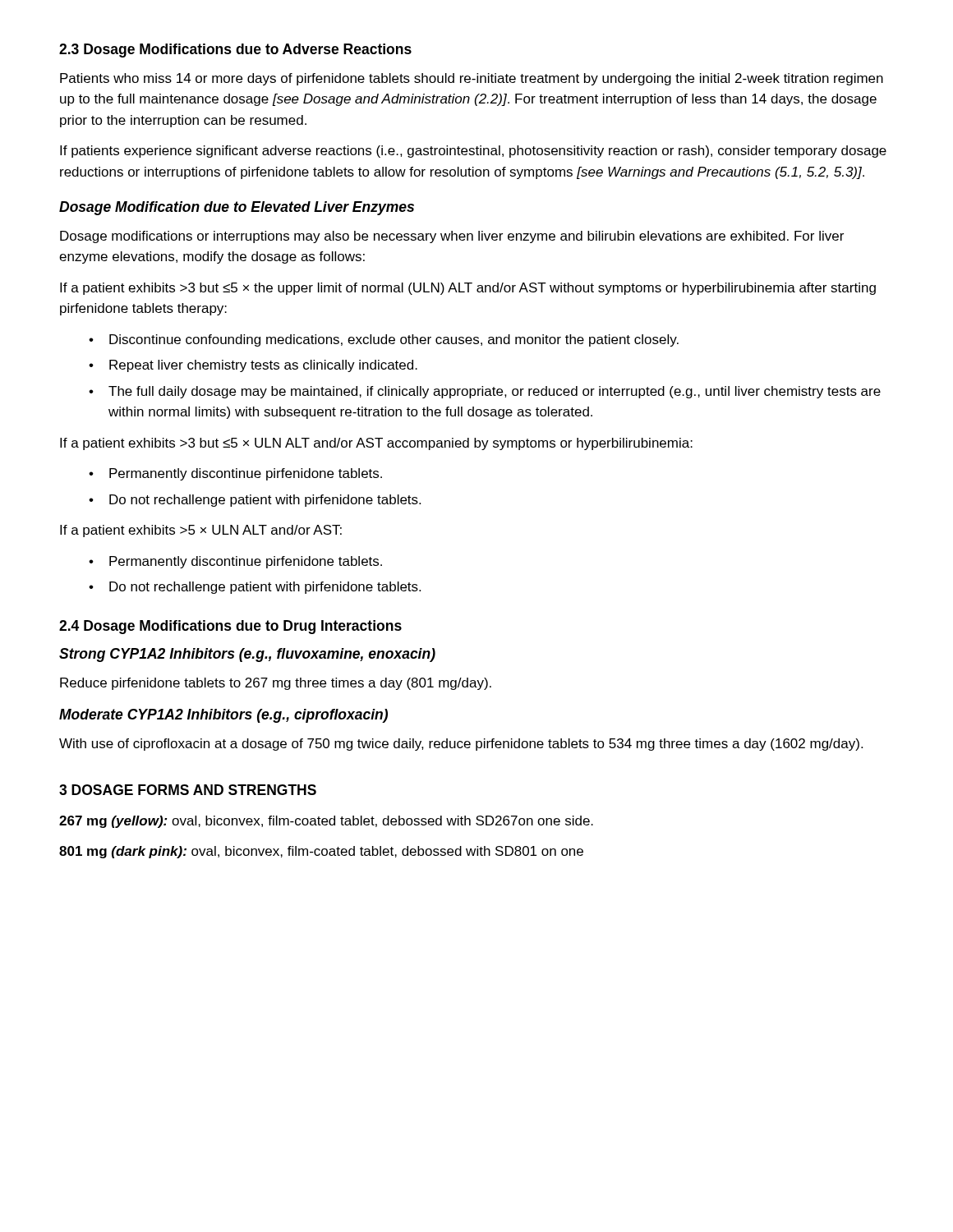Select the passage starting "If a patient exhibits >5"
953x1232 pixels.
(x=201, y=530)
